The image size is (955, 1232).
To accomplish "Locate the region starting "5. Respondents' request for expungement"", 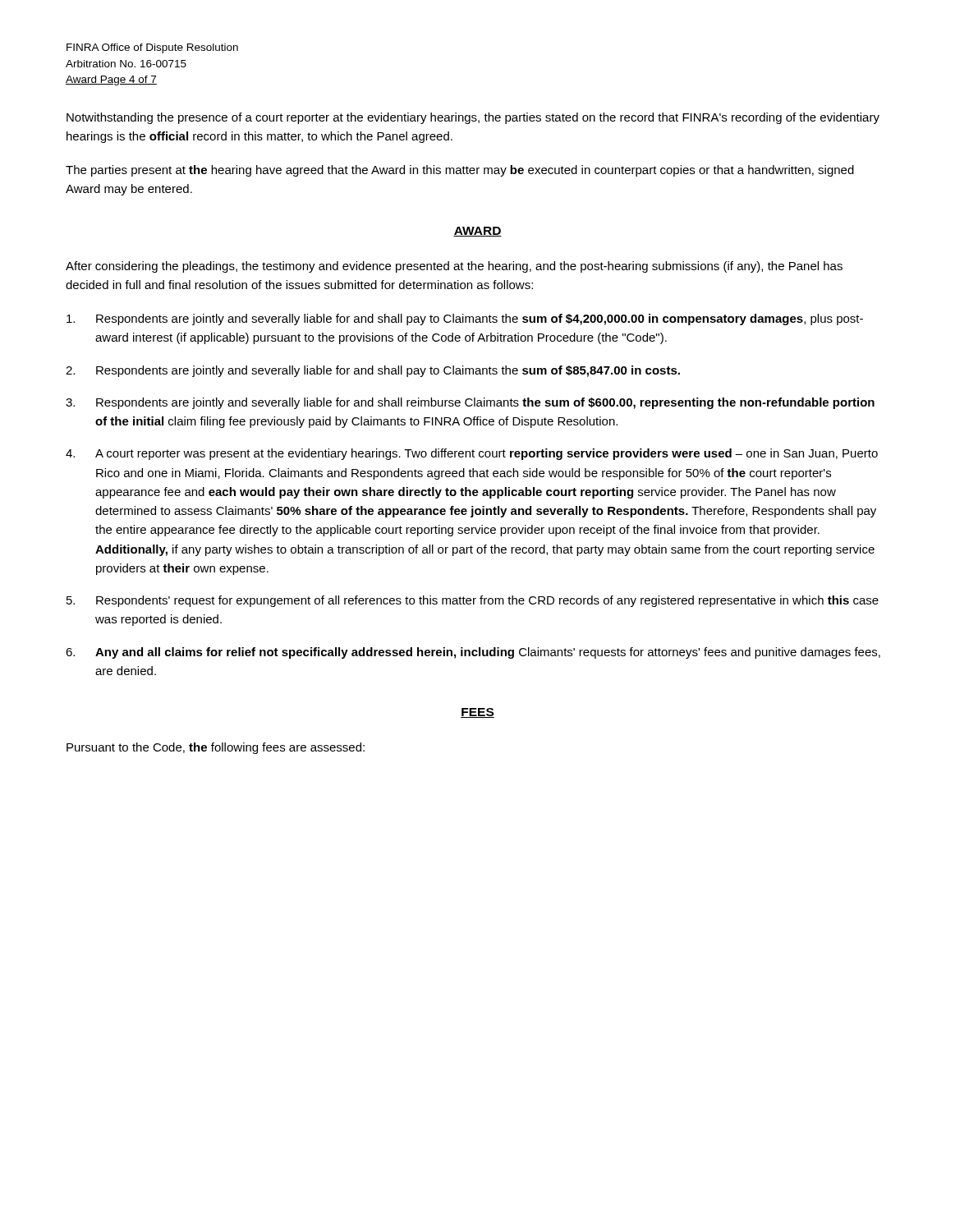I will coord(478,610).
